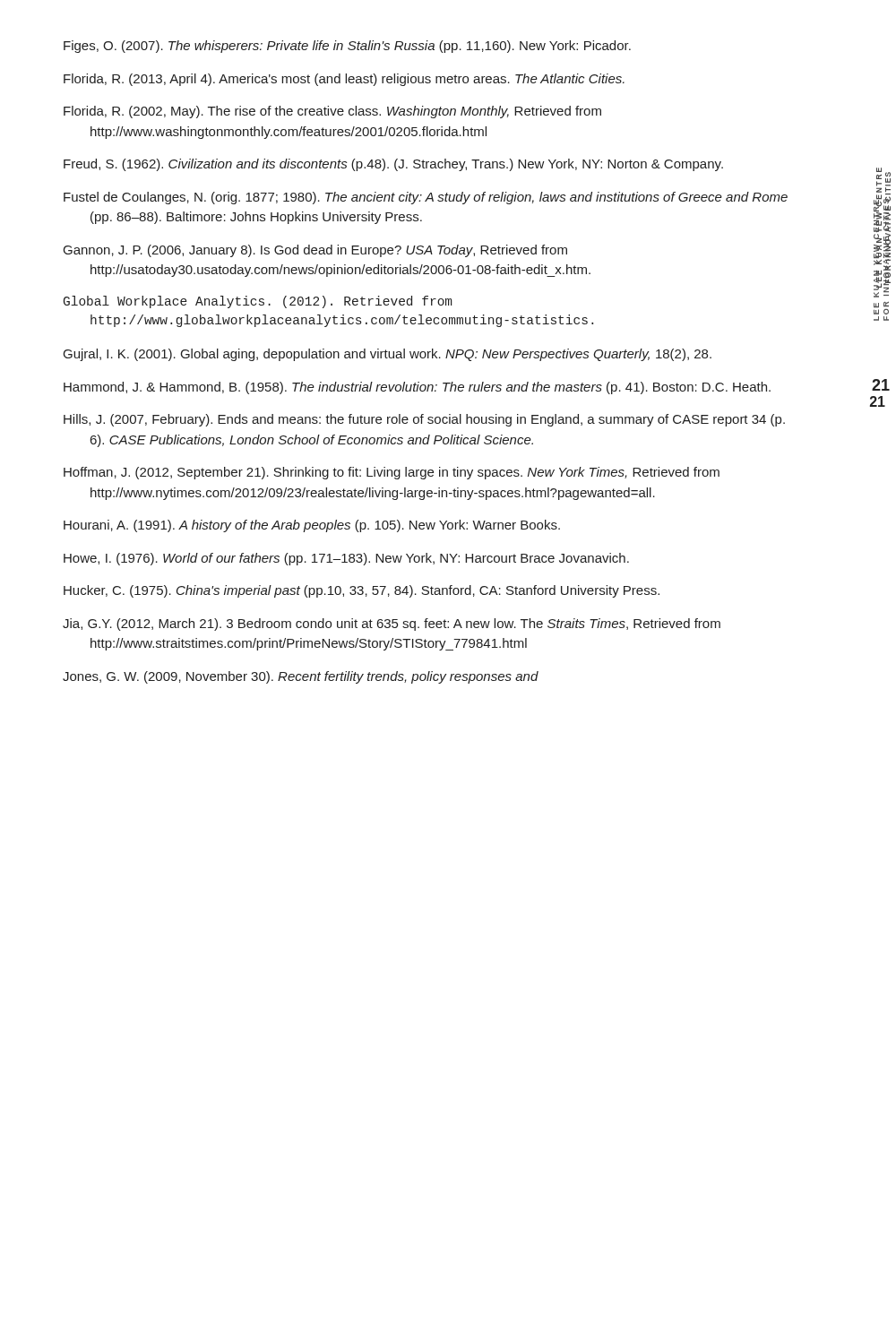
Task: Select the list item that reads "Florida, R. (2013, April 4). America's most"
Action: pos(426,79)
